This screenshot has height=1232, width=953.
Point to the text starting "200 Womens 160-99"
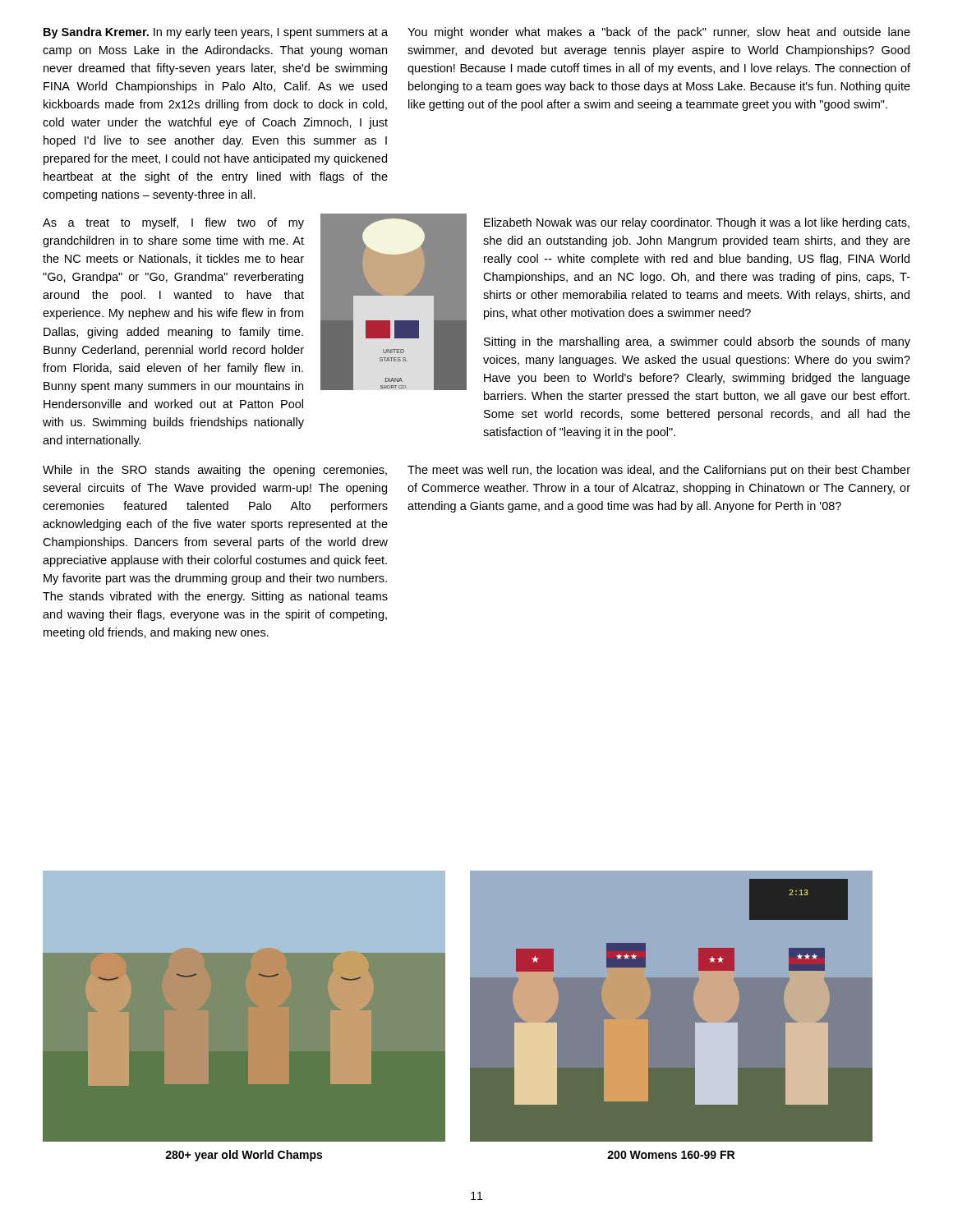pos(671,1155)
